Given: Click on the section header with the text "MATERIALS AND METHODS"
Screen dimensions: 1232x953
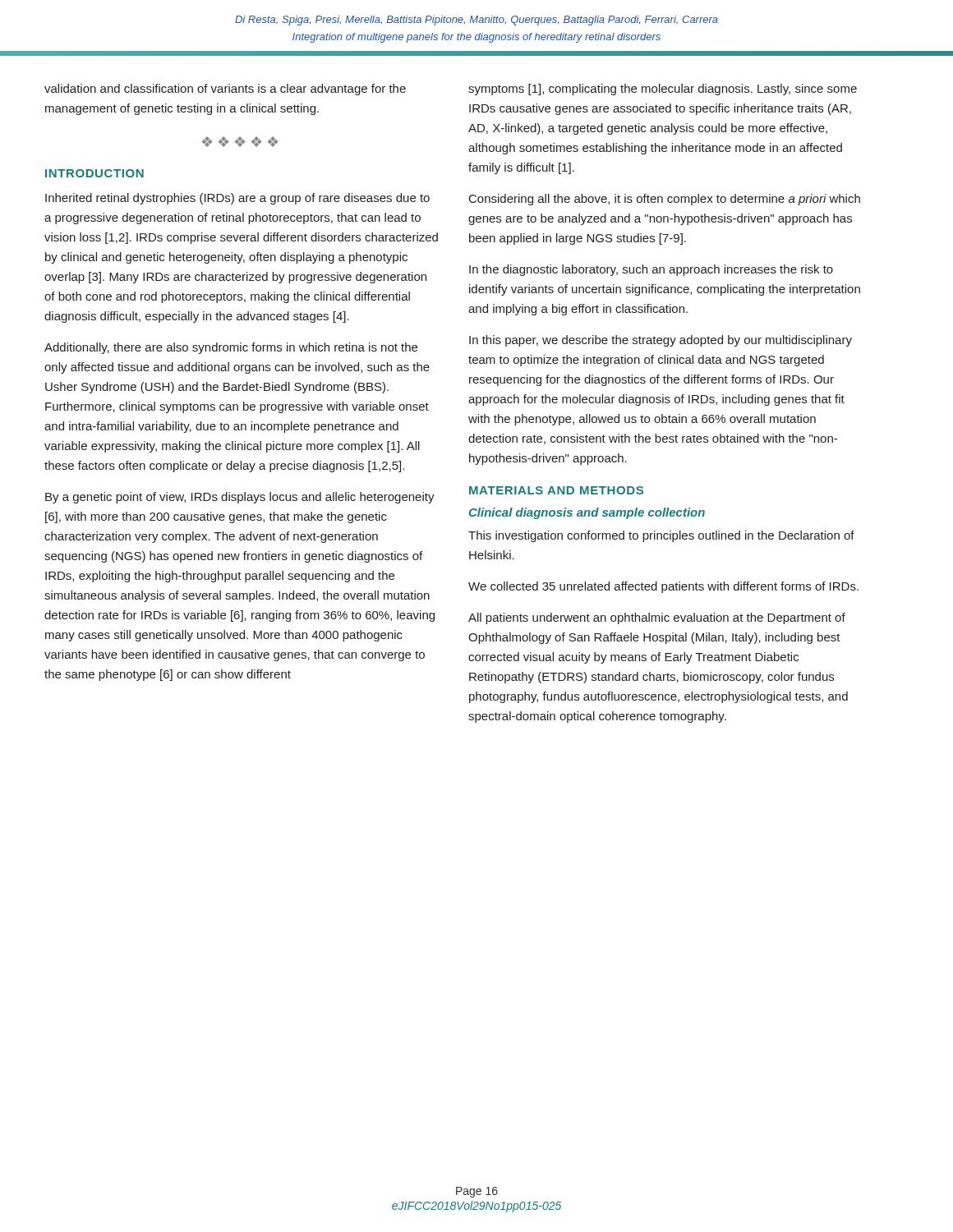Looking at the screenshot, I should click(x=556, y=490).
